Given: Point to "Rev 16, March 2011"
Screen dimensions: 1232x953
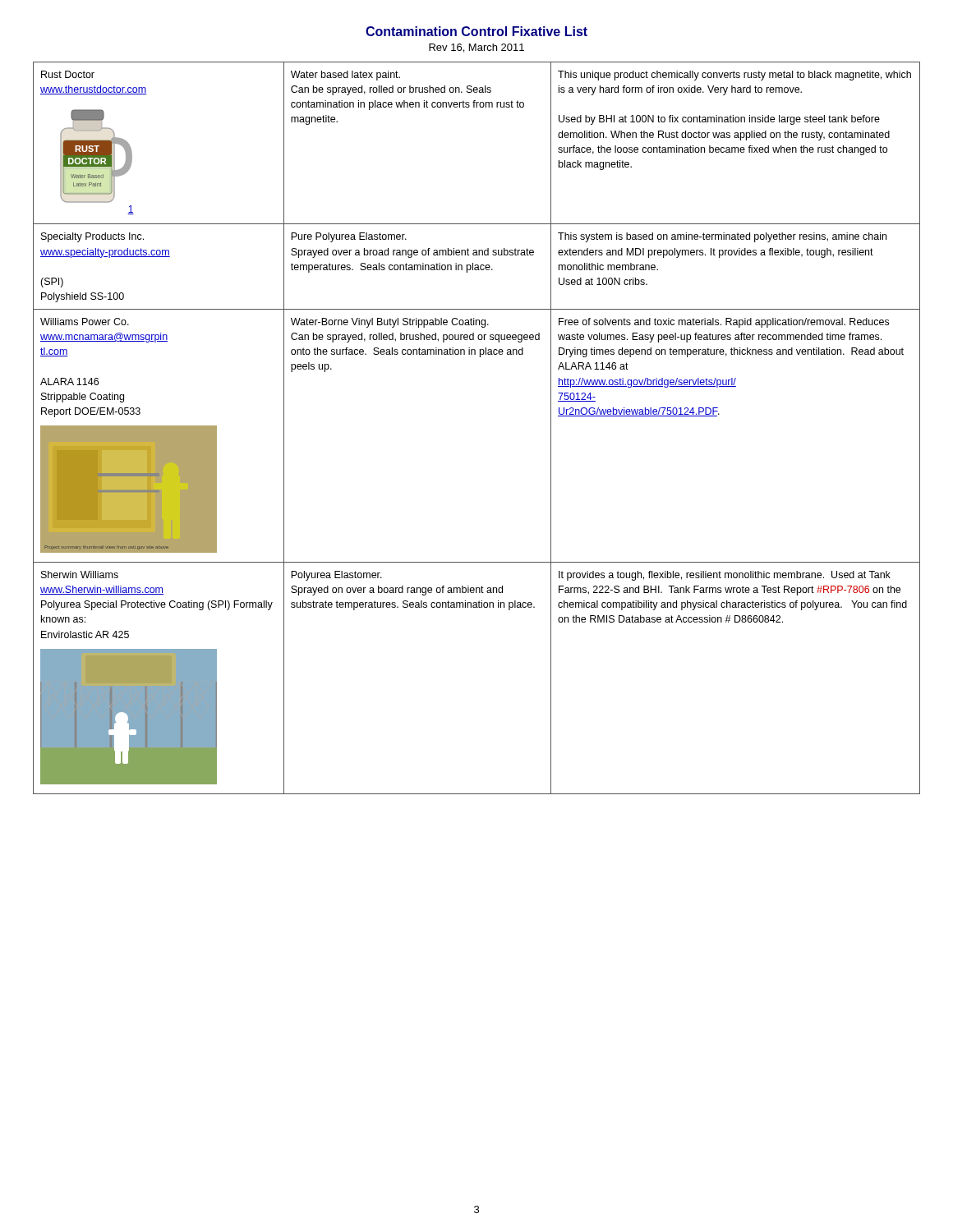Looking at the screenshot, I should pos(476,47).
